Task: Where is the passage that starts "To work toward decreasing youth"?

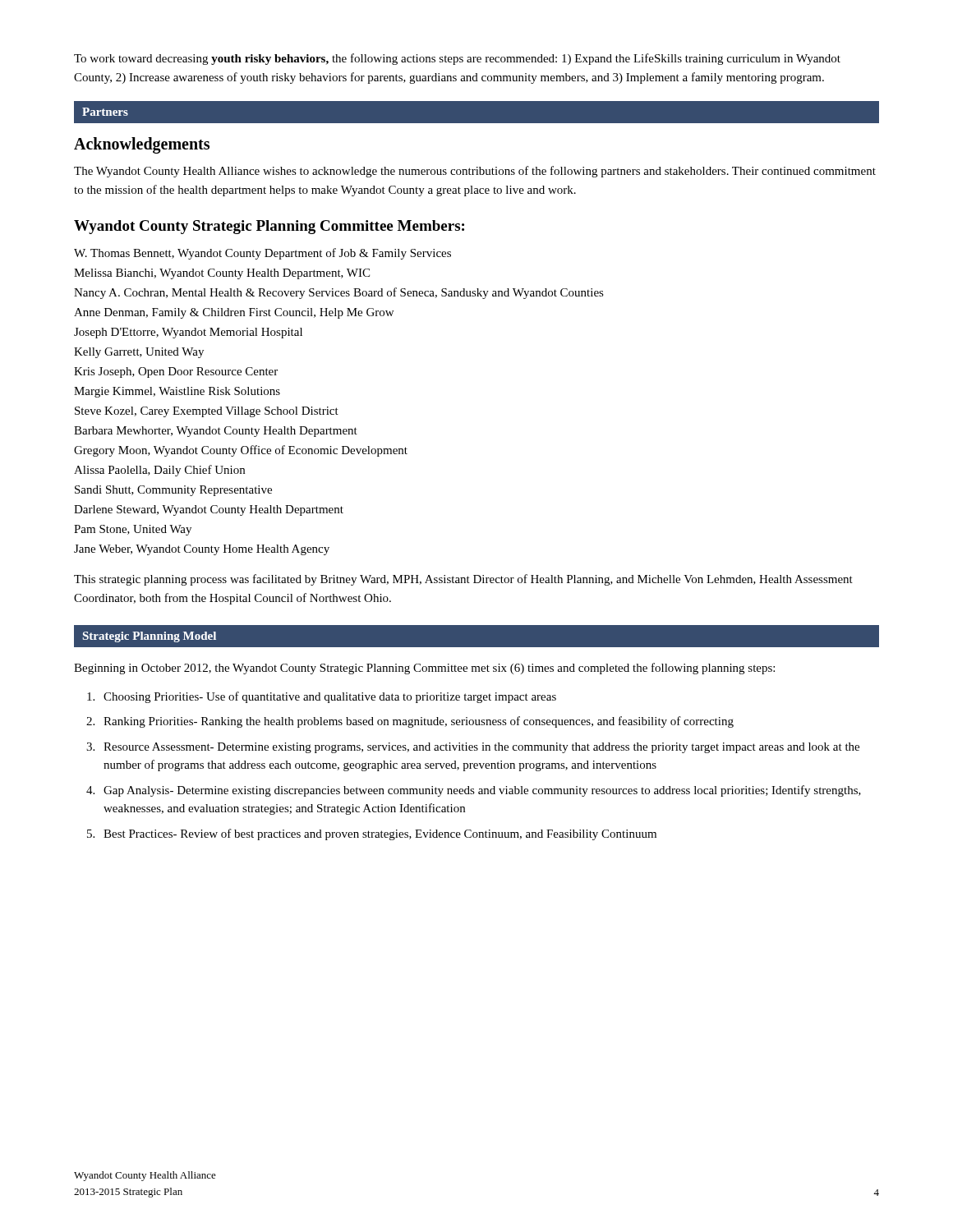Action: [457, 68]
